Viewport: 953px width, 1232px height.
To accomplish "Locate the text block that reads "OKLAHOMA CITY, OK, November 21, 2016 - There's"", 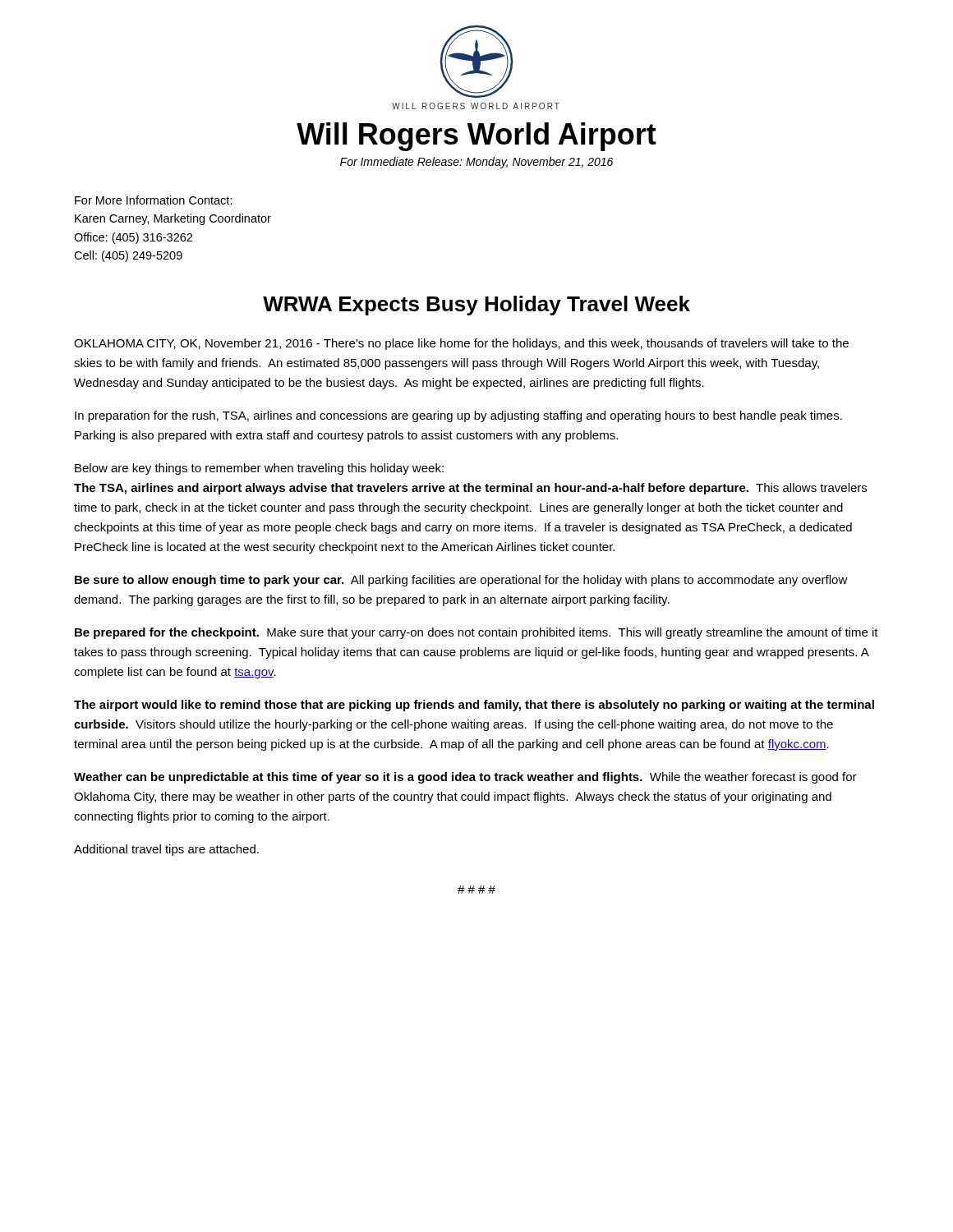I will pyautogui.click(x=462, y=363).
